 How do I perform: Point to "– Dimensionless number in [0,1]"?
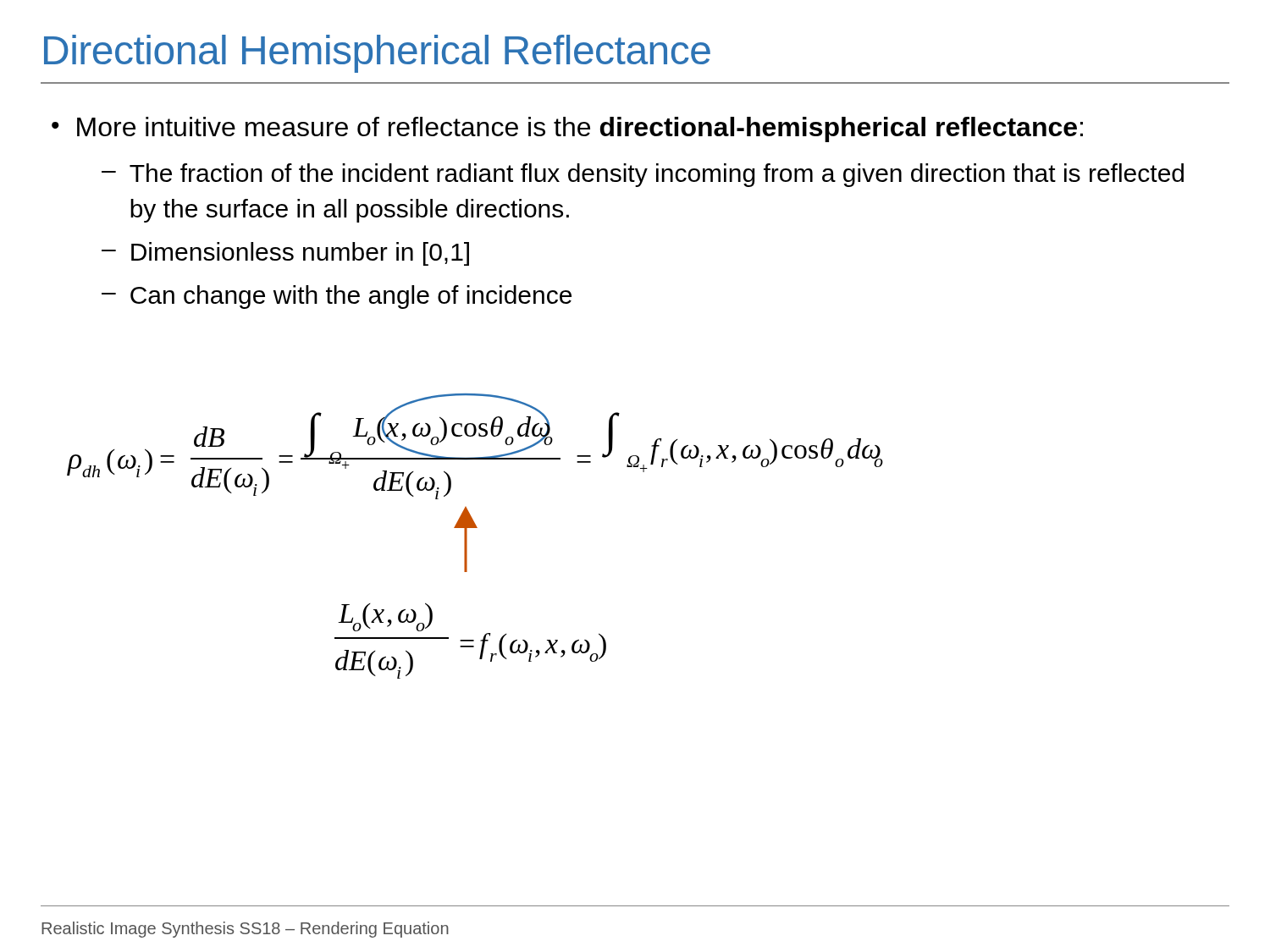click(x=286, y=252)
